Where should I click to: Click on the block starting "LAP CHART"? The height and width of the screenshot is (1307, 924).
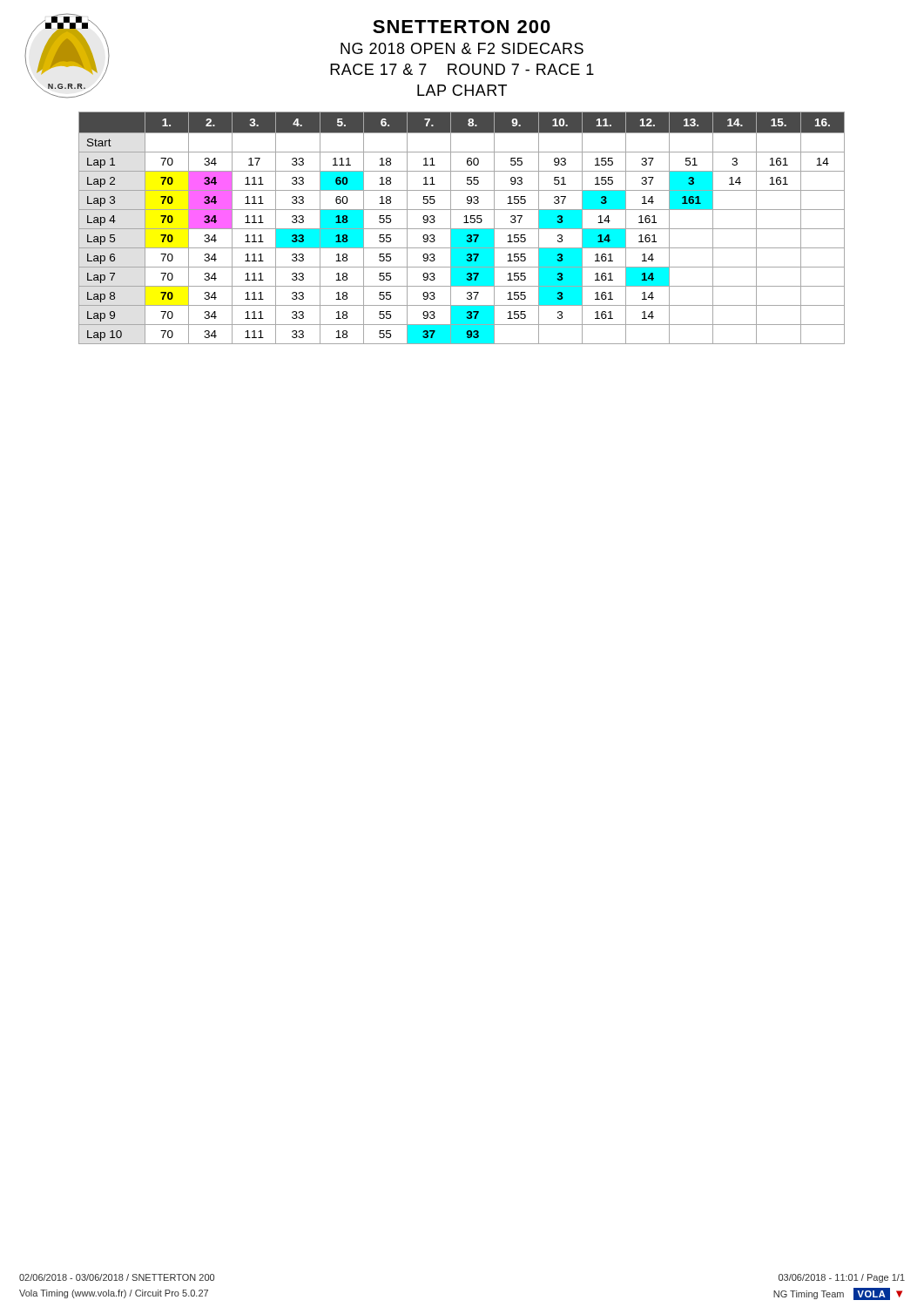[462, 91]
